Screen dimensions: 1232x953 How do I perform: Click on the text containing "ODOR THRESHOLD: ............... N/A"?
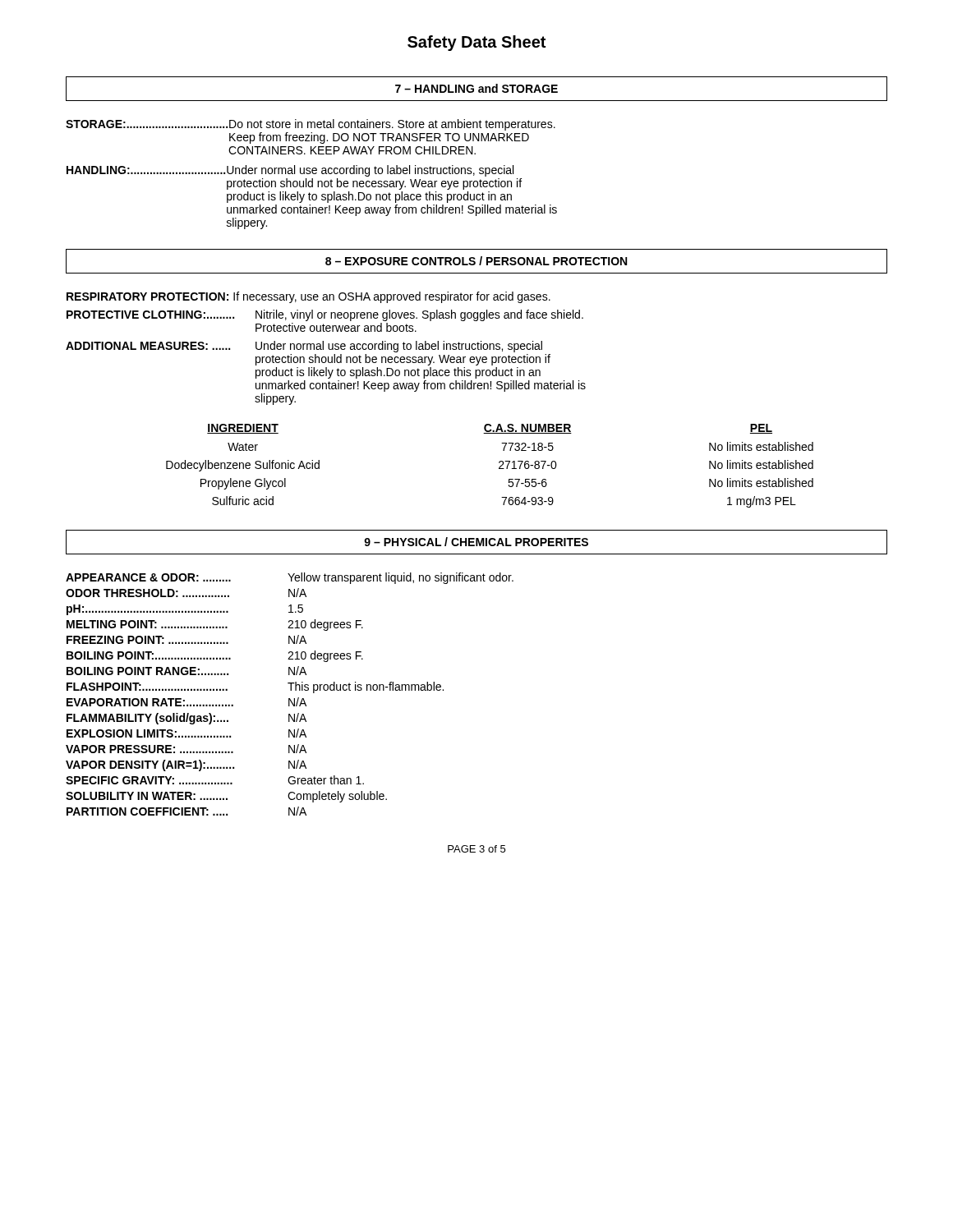point(186,593)
